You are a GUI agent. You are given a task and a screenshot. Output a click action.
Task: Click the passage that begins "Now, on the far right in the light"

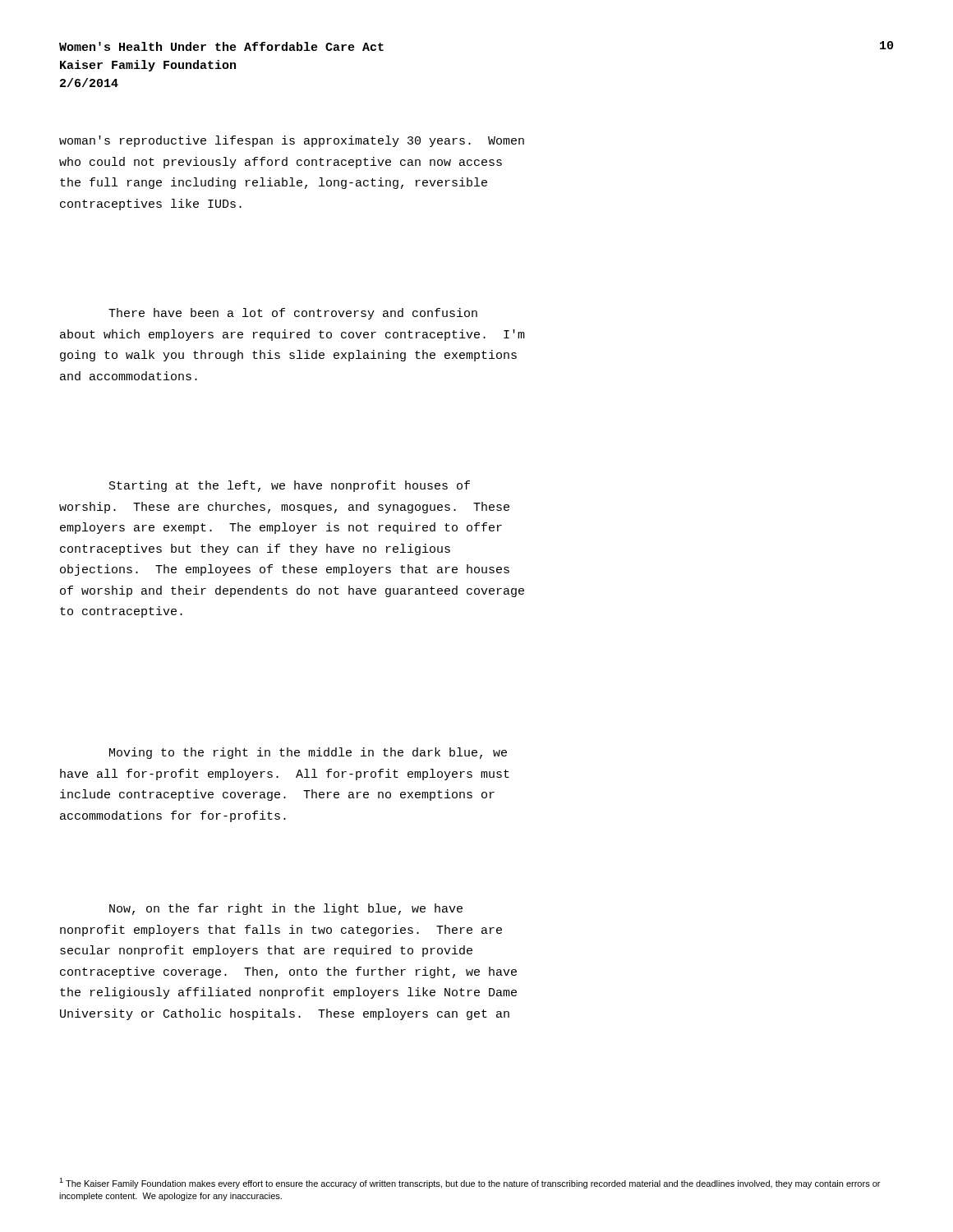tap(288, 962)
